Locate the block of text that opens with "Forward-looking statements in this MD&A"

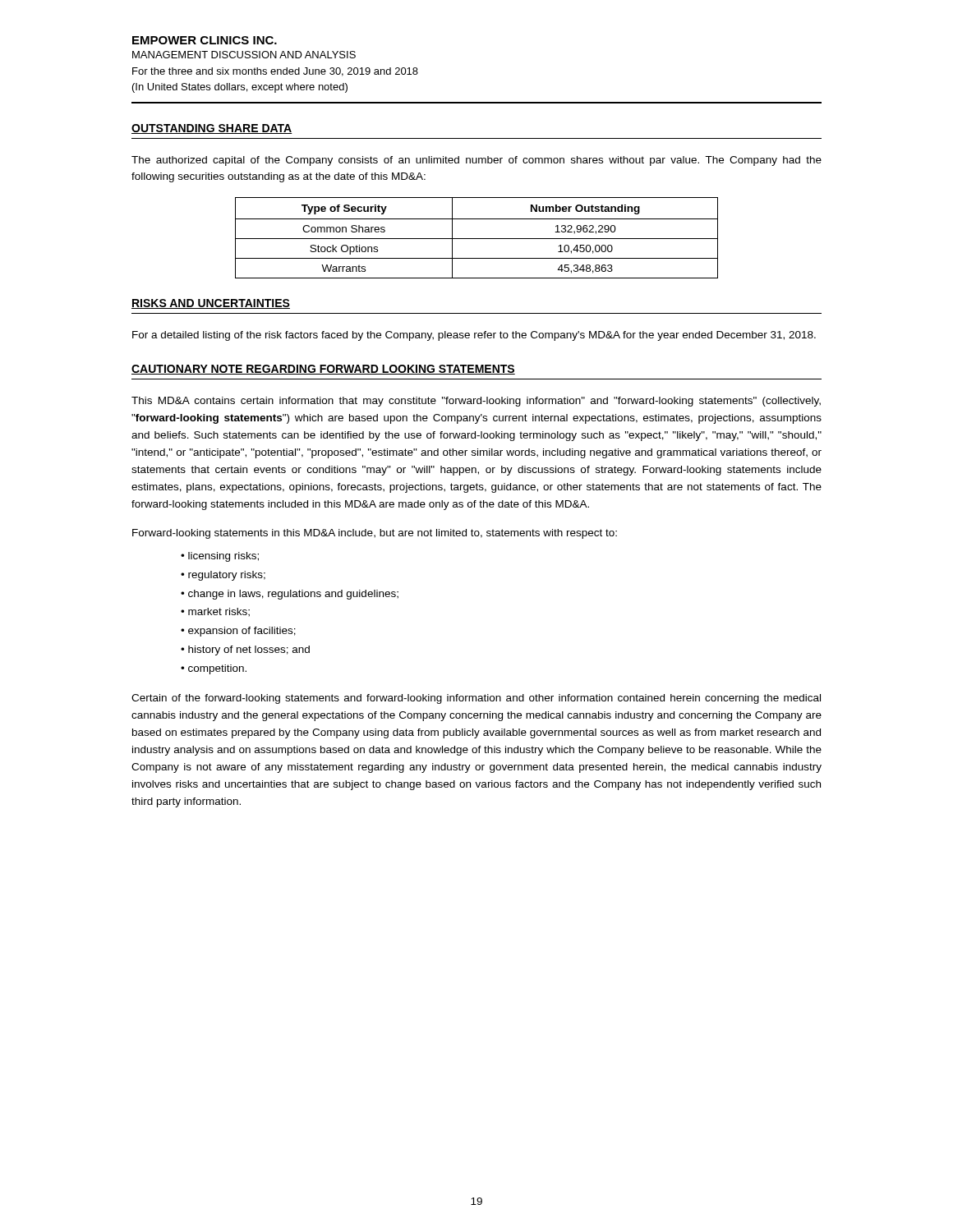[375, 532]
